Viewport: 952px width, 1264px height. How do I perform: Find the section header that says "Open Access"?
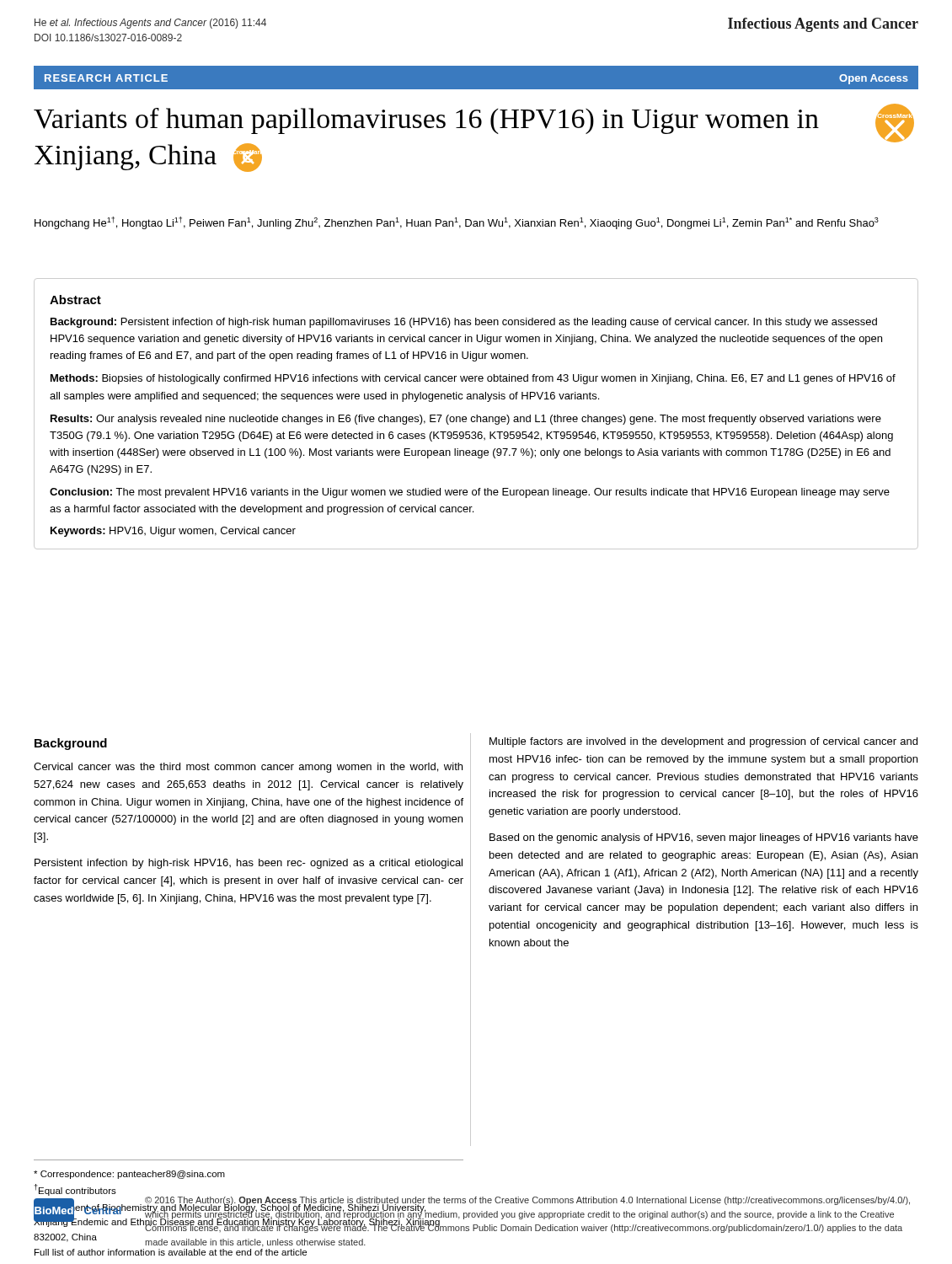(x=874, y=77)
